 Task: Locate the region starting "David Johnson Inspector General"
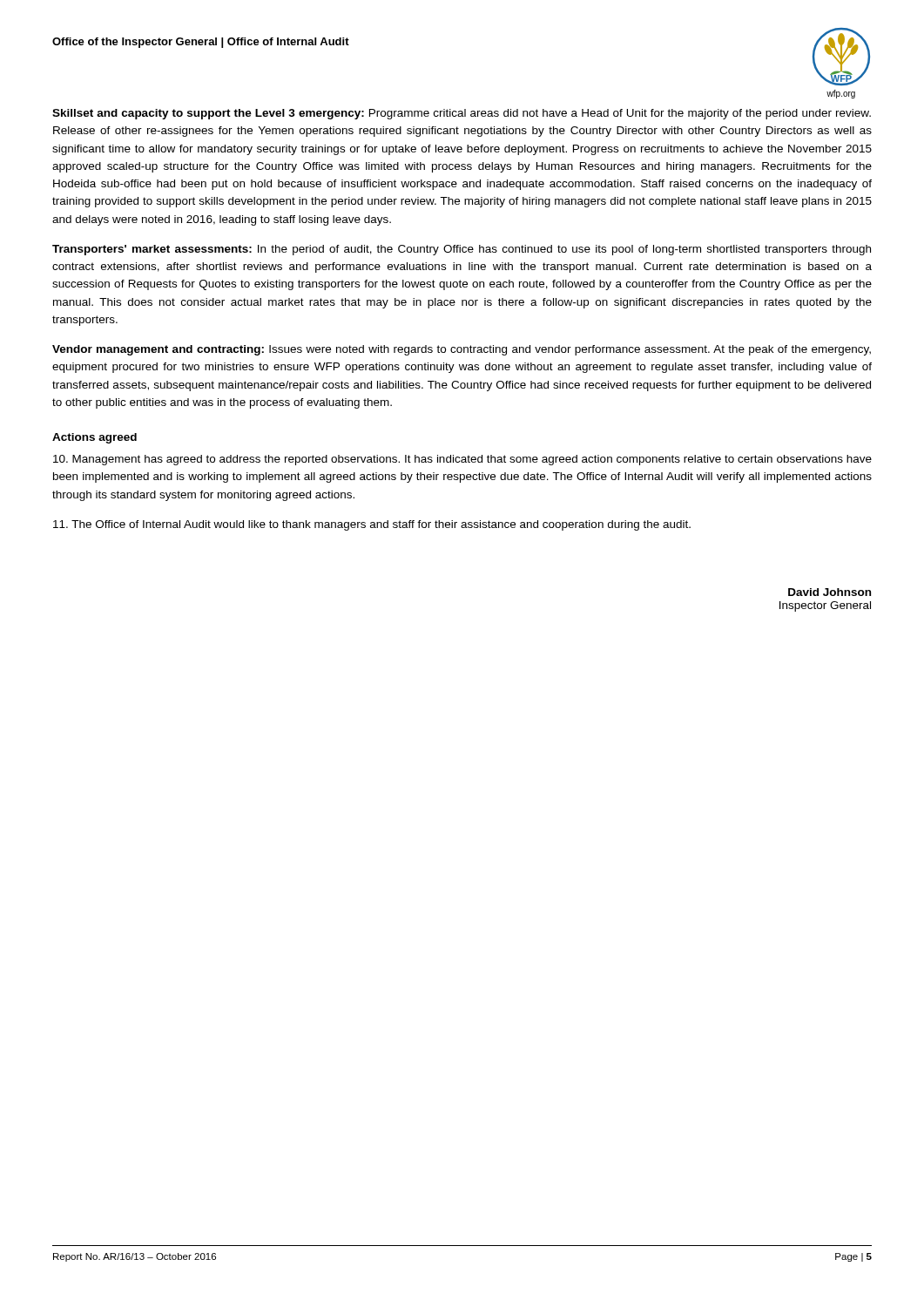[830, 592]
